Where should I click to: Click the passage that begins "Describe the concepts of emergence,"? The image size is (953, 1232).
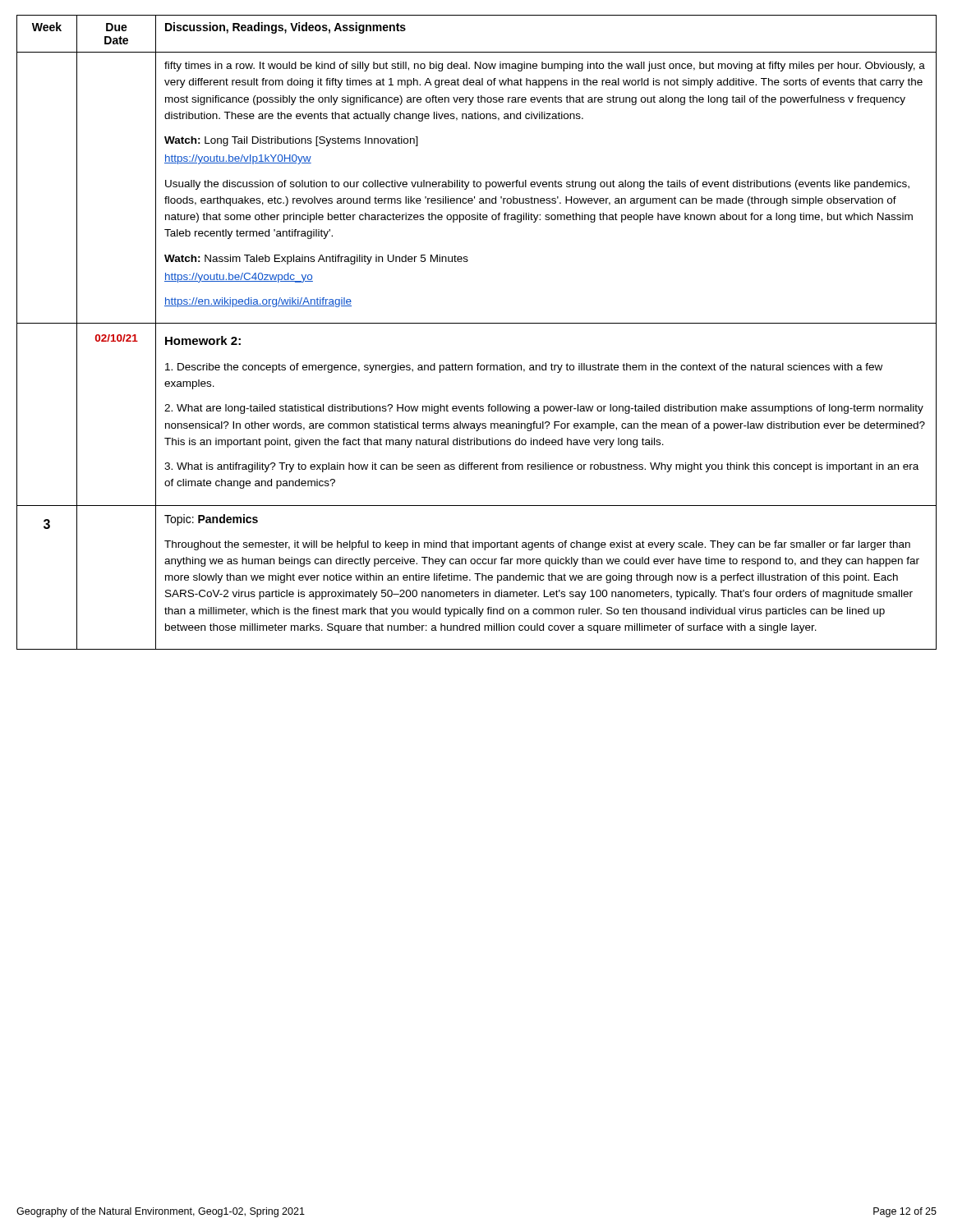pyautogui.click(x=546, y=375)
